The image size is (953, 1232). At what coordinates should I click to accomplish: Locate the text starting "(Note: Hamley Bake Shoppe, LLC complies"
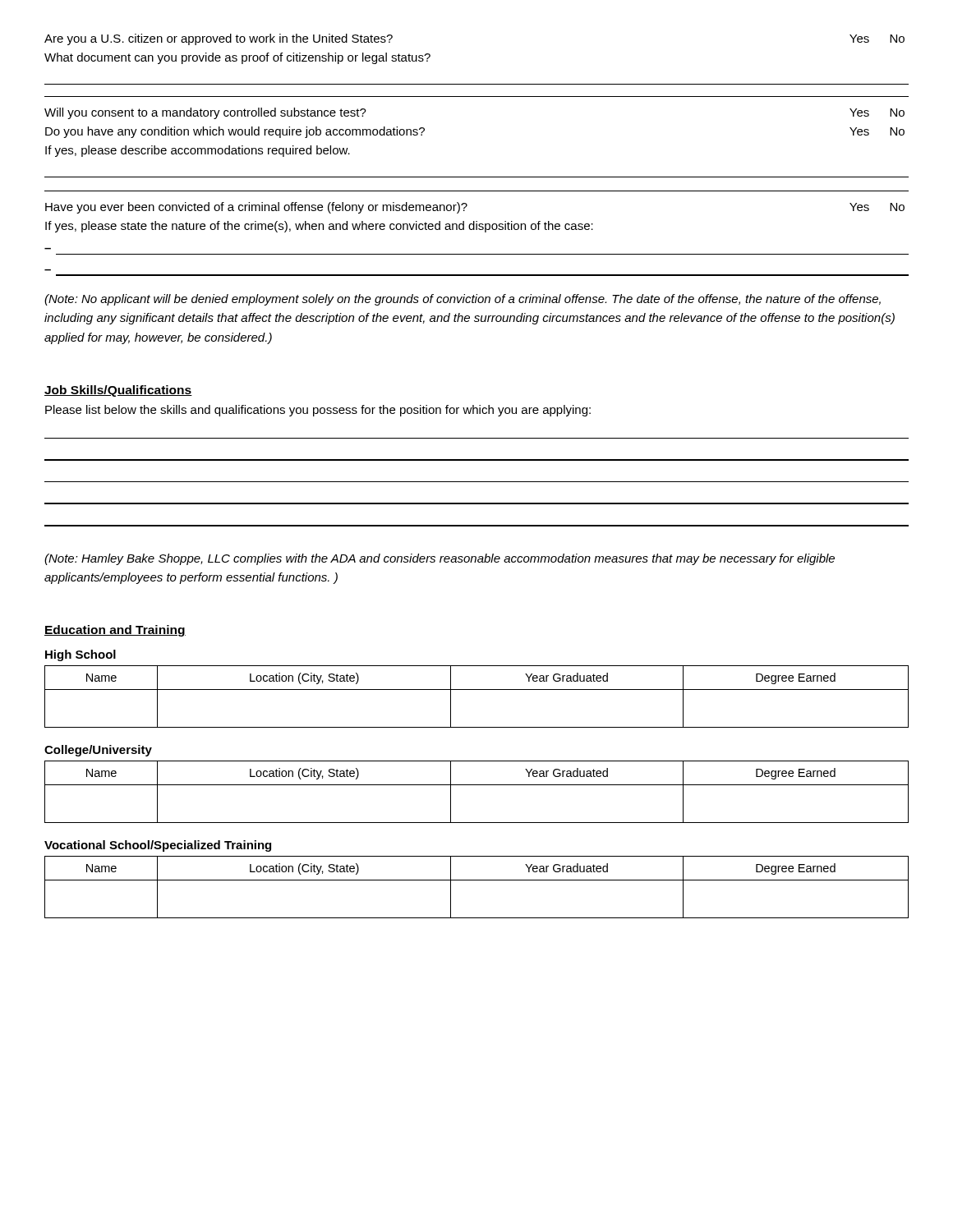click(x=440, y=567)
